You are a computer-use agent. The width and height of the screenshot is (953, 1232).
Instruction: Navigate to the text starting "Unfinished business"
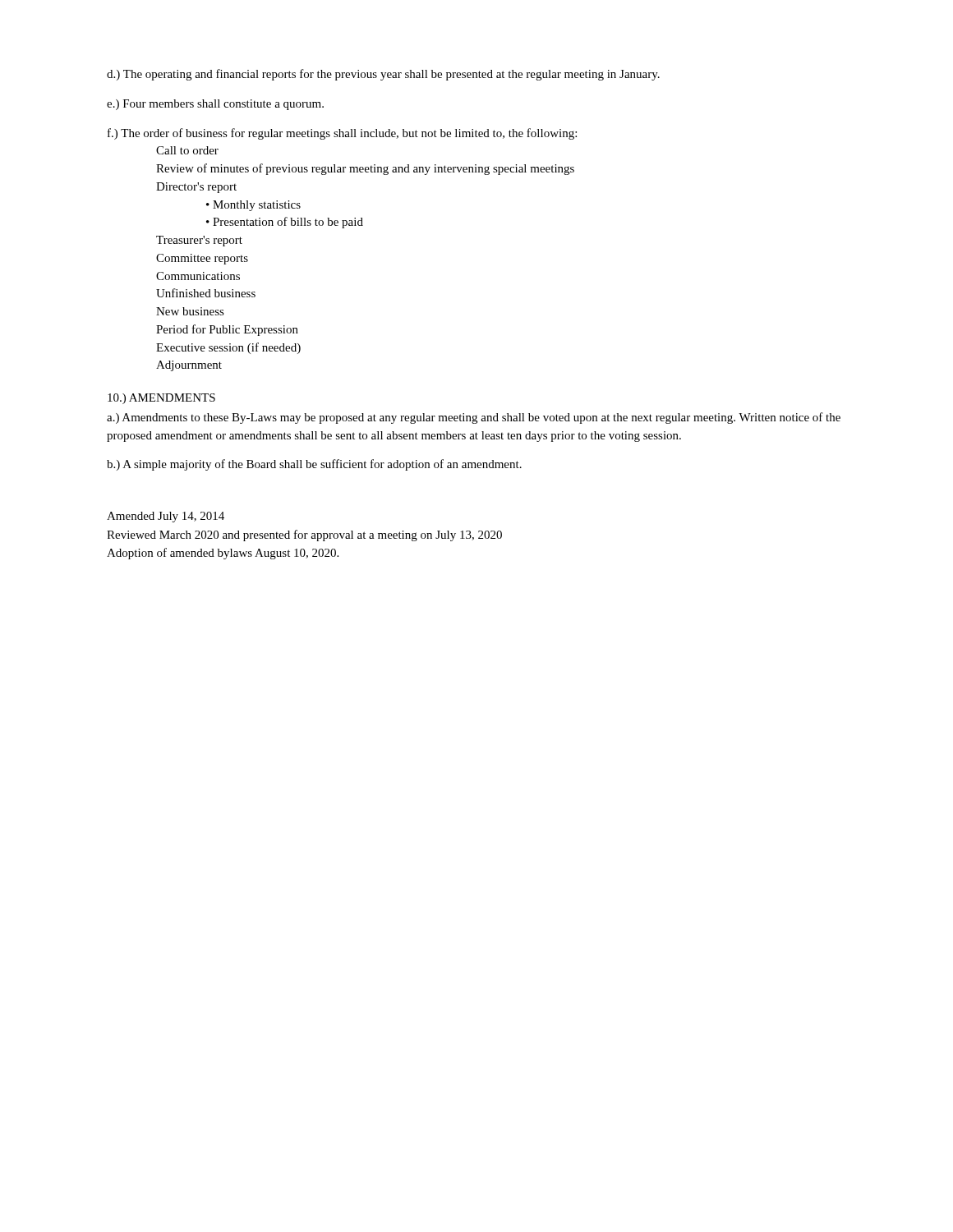pos(206,293)
